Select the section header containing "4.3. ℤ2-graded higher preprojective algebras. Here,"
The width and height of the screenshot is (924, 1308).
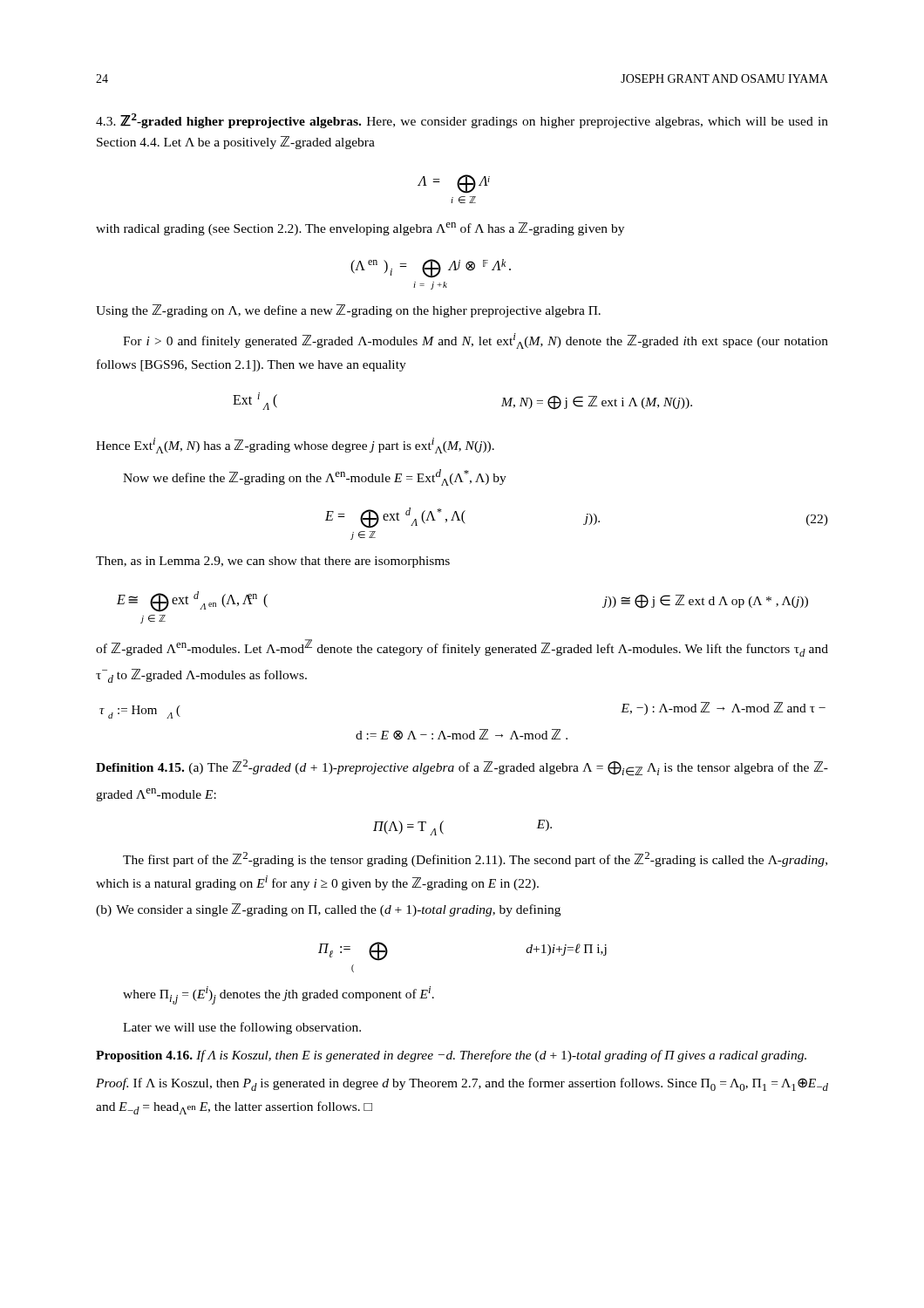tap(462, 129)
